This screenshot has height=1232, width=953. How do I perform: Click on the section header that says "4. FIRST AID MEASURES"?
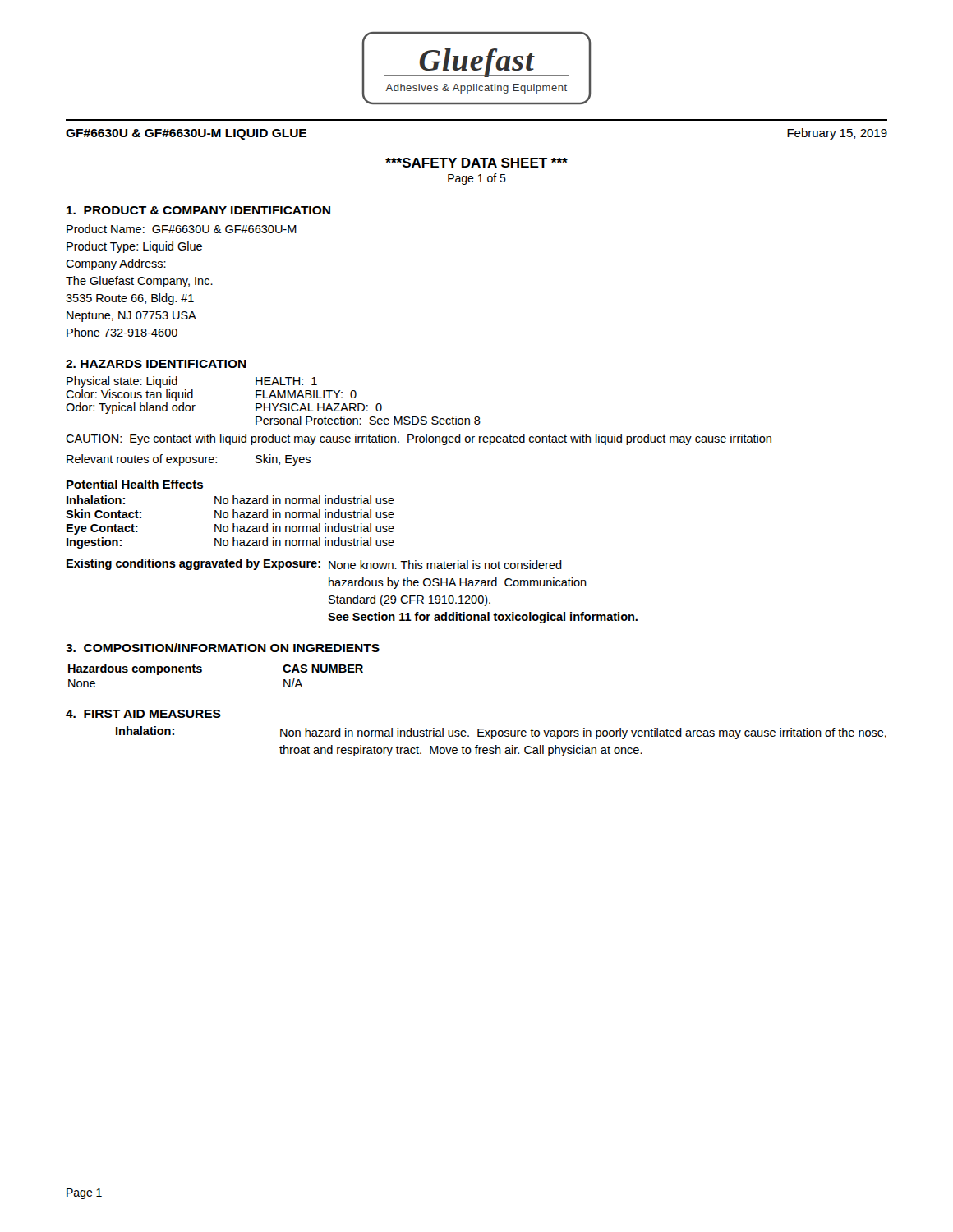click(x=143, y=714)
